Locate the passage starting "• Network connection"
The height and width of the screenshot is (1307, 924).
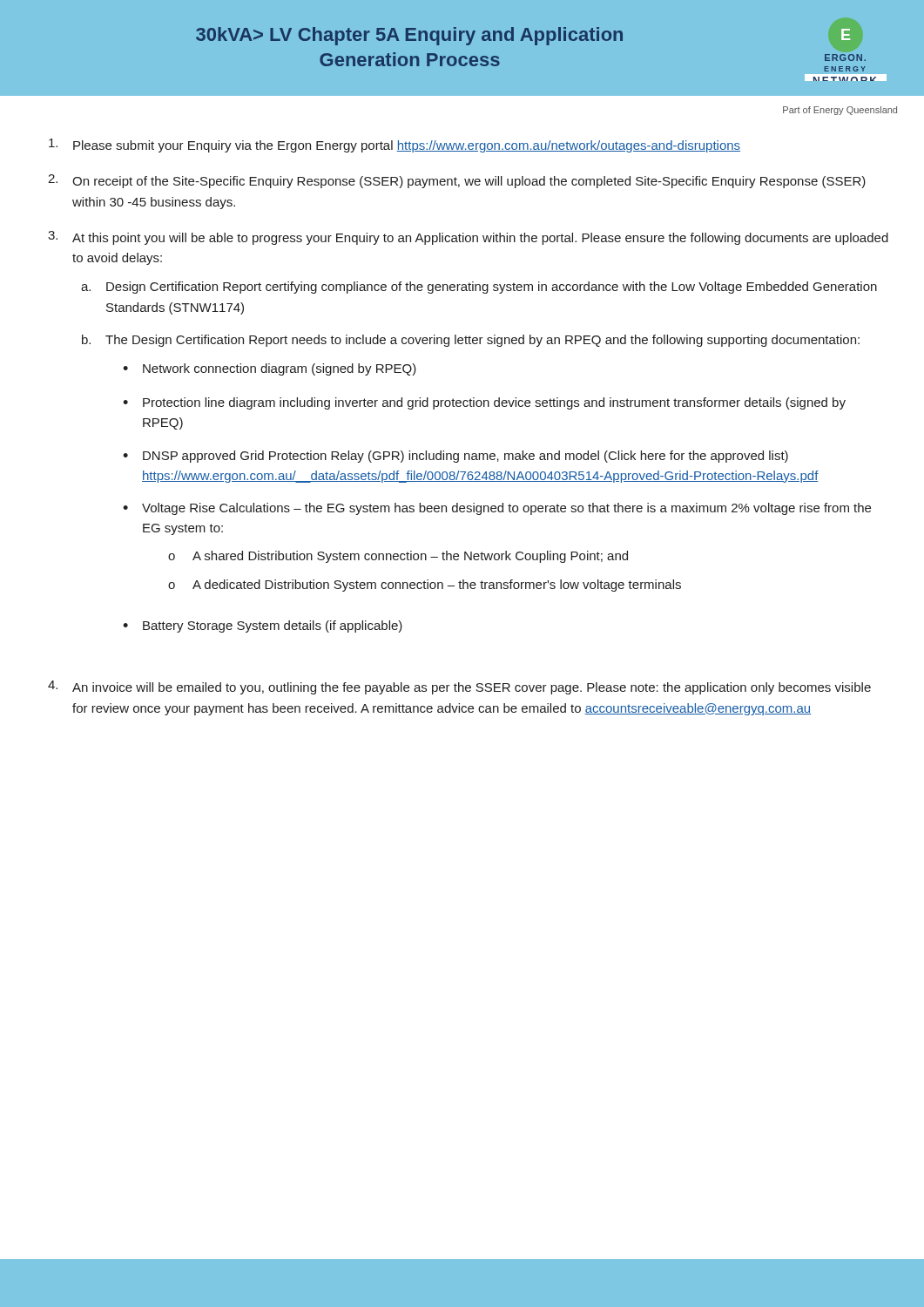tap(270, 369)
